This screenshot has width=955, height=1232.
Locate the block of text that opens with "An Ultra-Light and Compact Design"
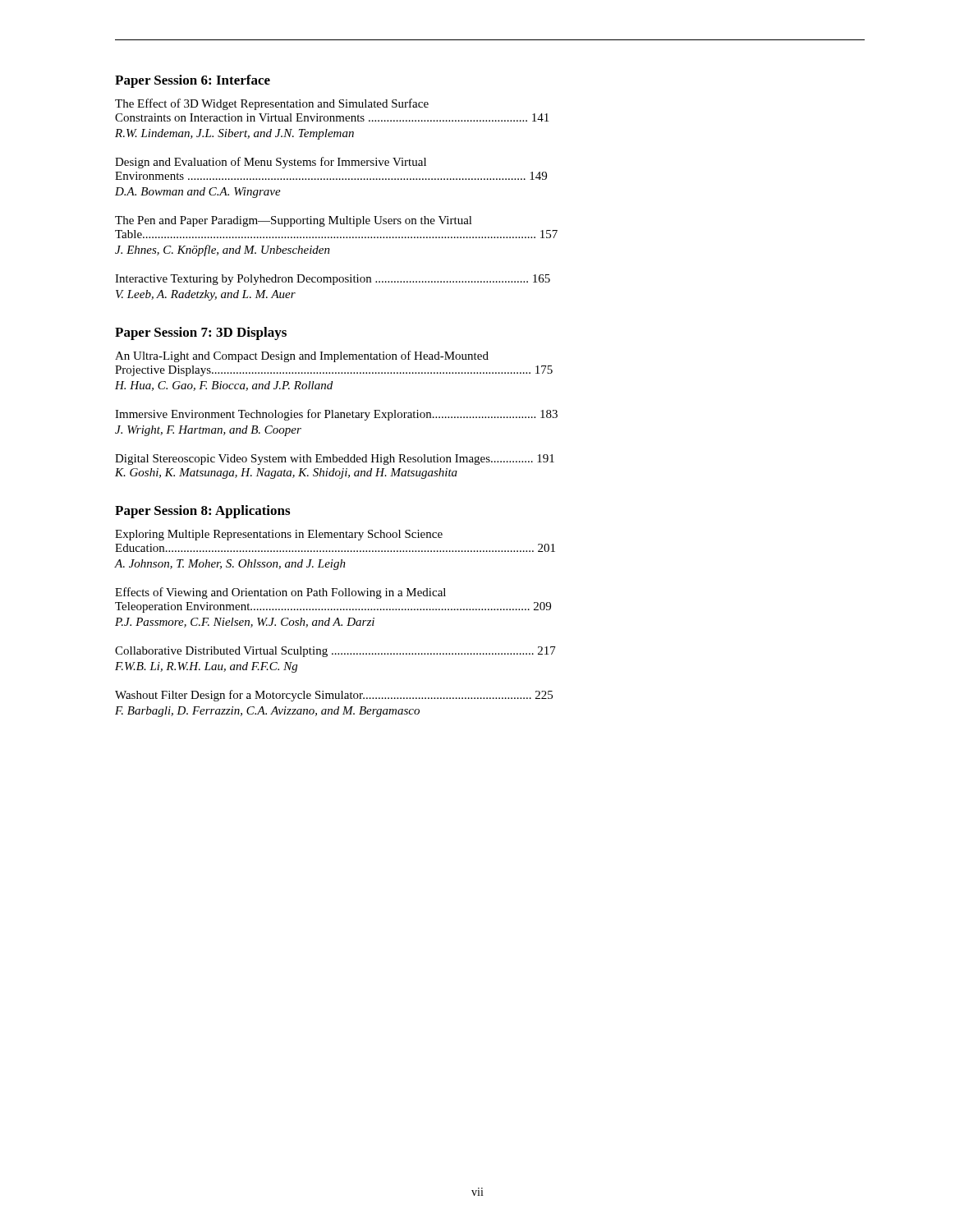(490, 371)
